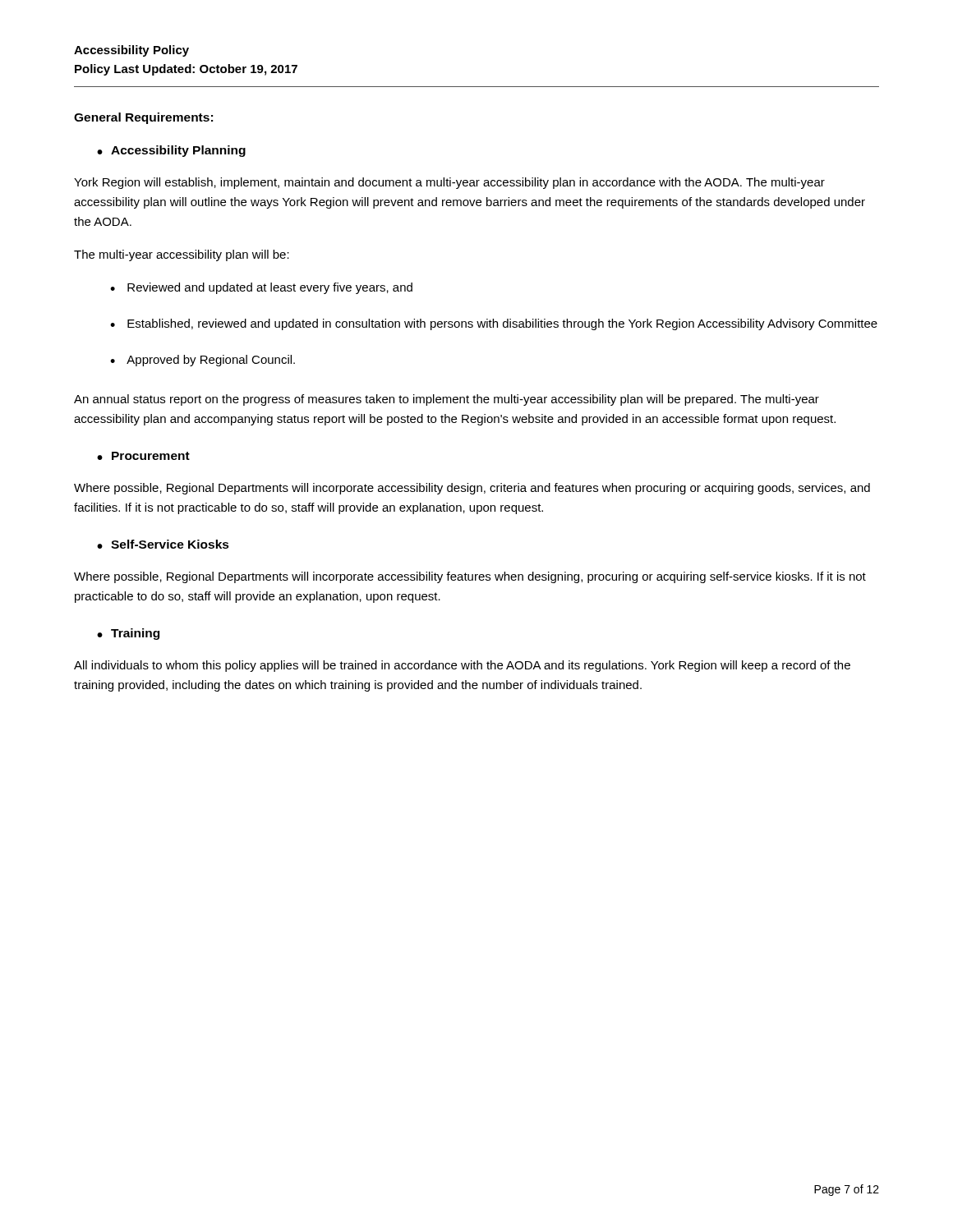The image size is (953, 1232).
Task: Point to the text block starting "All individuals to whom this policy applies will"
Action: click(x=462, y=675)
